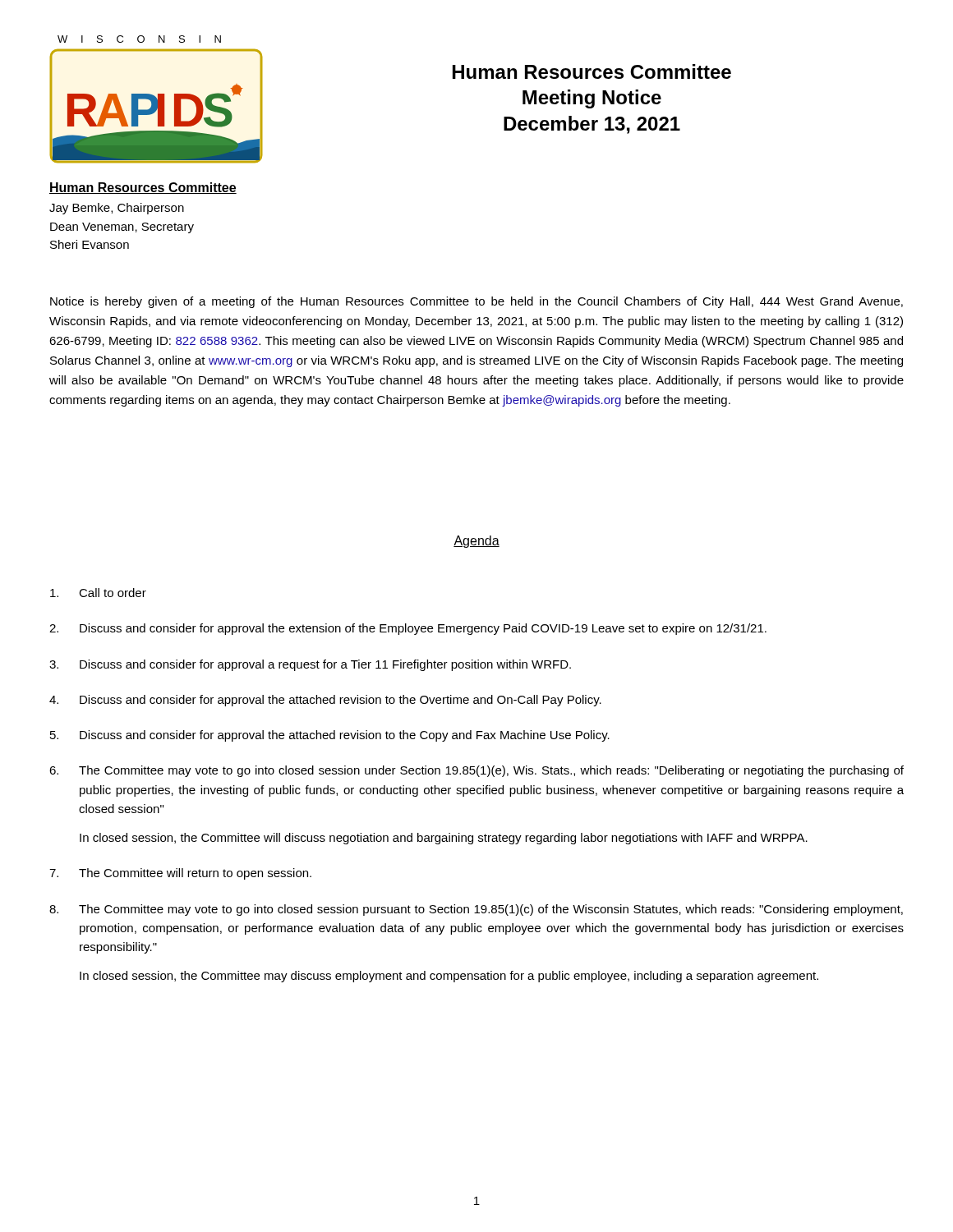Screen dimensions: 1232x953
Task: Navigate to the element starting "6. The Committee may"
Action: tap(476, 804)
